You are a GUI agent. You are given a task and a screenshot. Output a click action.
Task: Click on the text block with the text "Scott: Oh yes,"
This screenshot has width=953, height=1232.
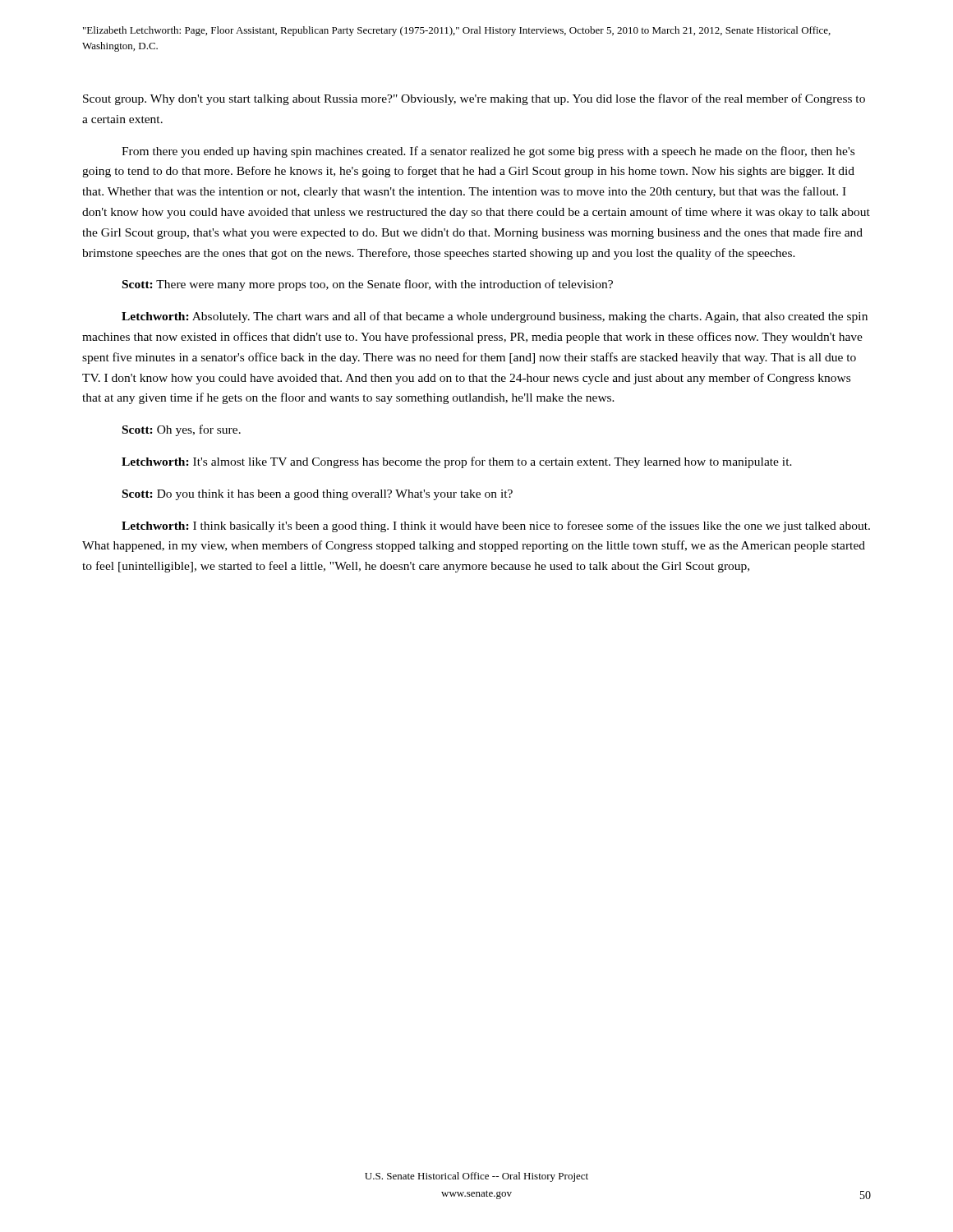pos(181,429)
